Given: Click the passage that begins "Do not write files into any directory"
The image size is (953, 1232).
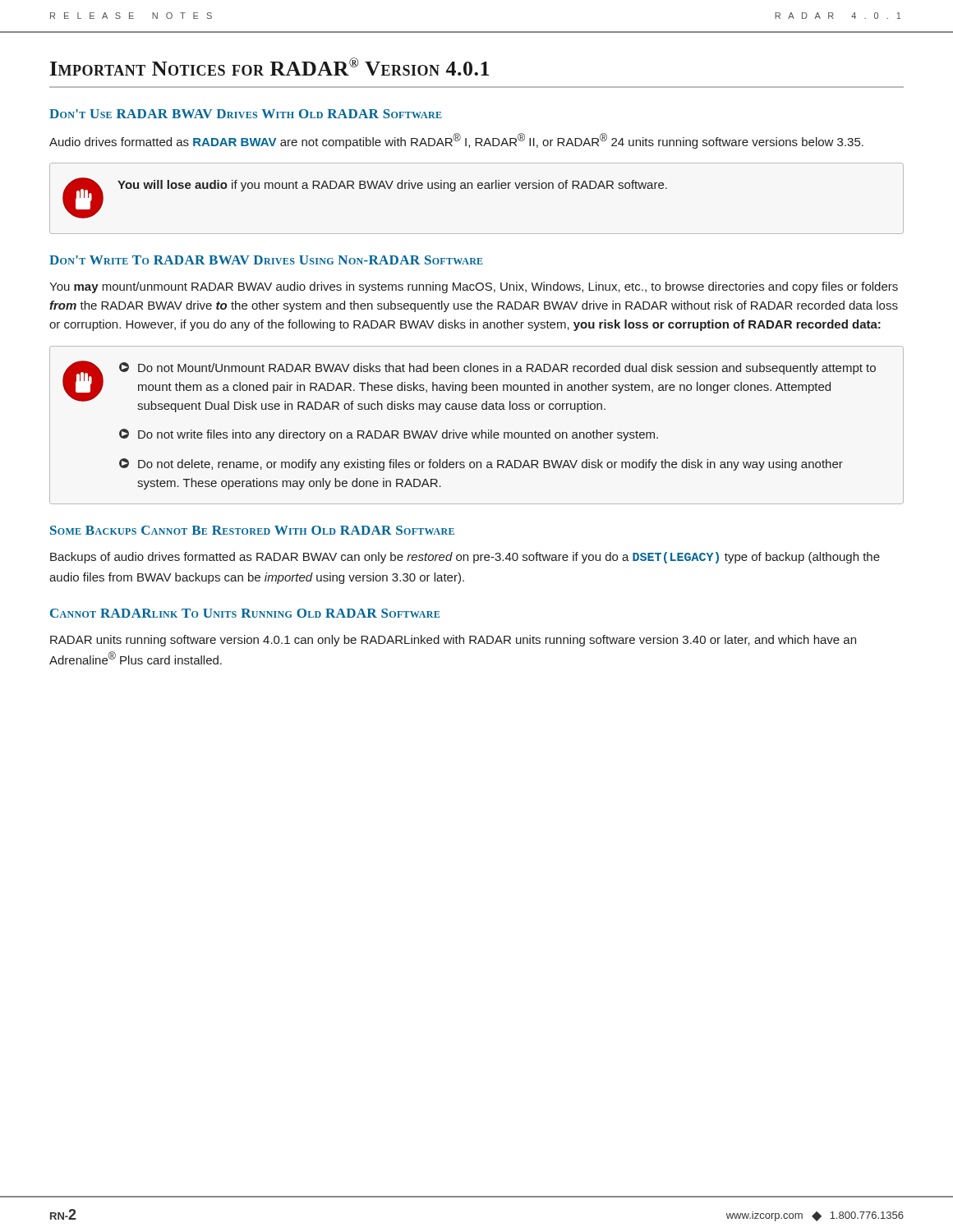Looking at the screenshot, I should click(x=388, y=434).
